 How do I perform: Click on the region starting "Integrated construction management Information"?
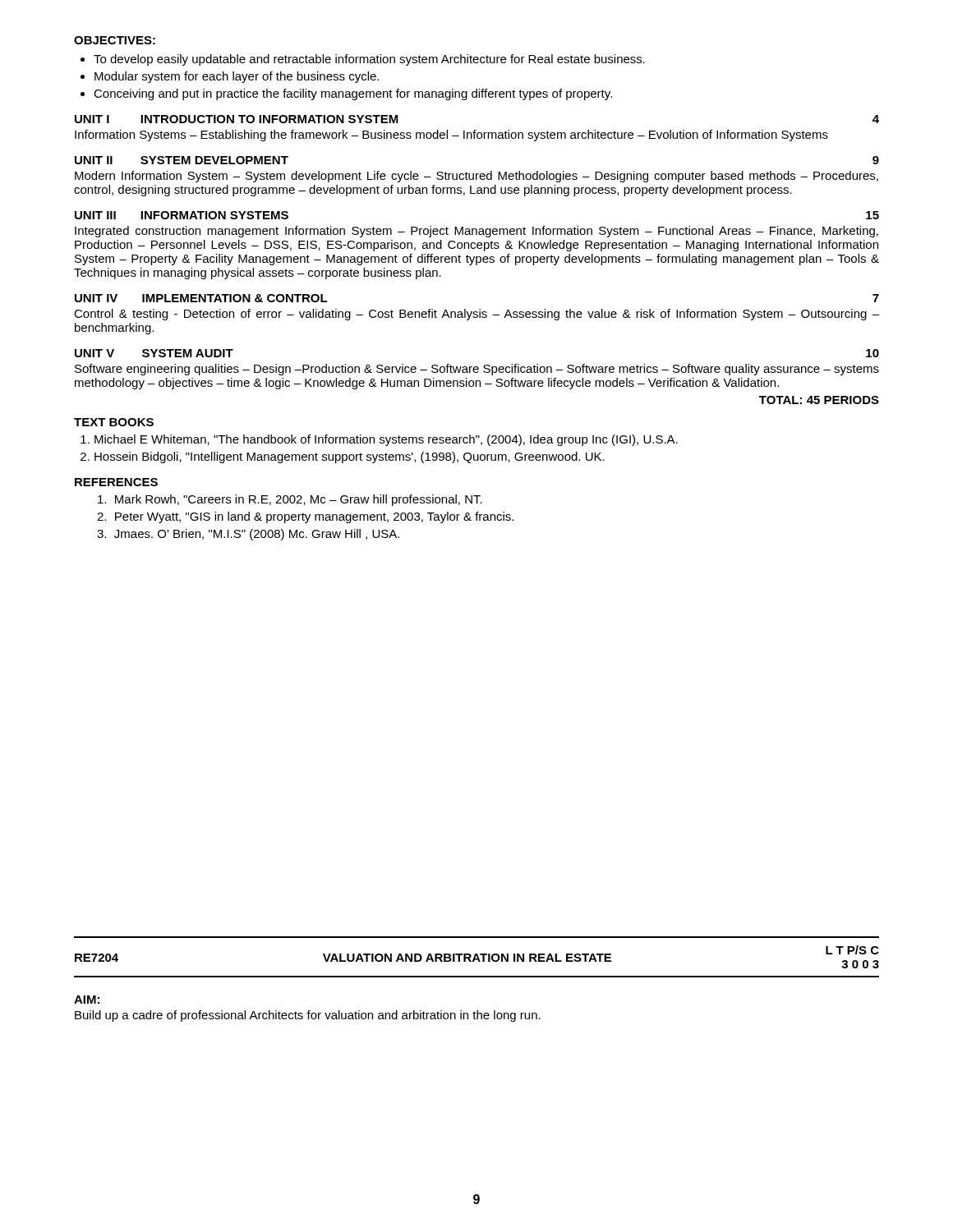476,251
